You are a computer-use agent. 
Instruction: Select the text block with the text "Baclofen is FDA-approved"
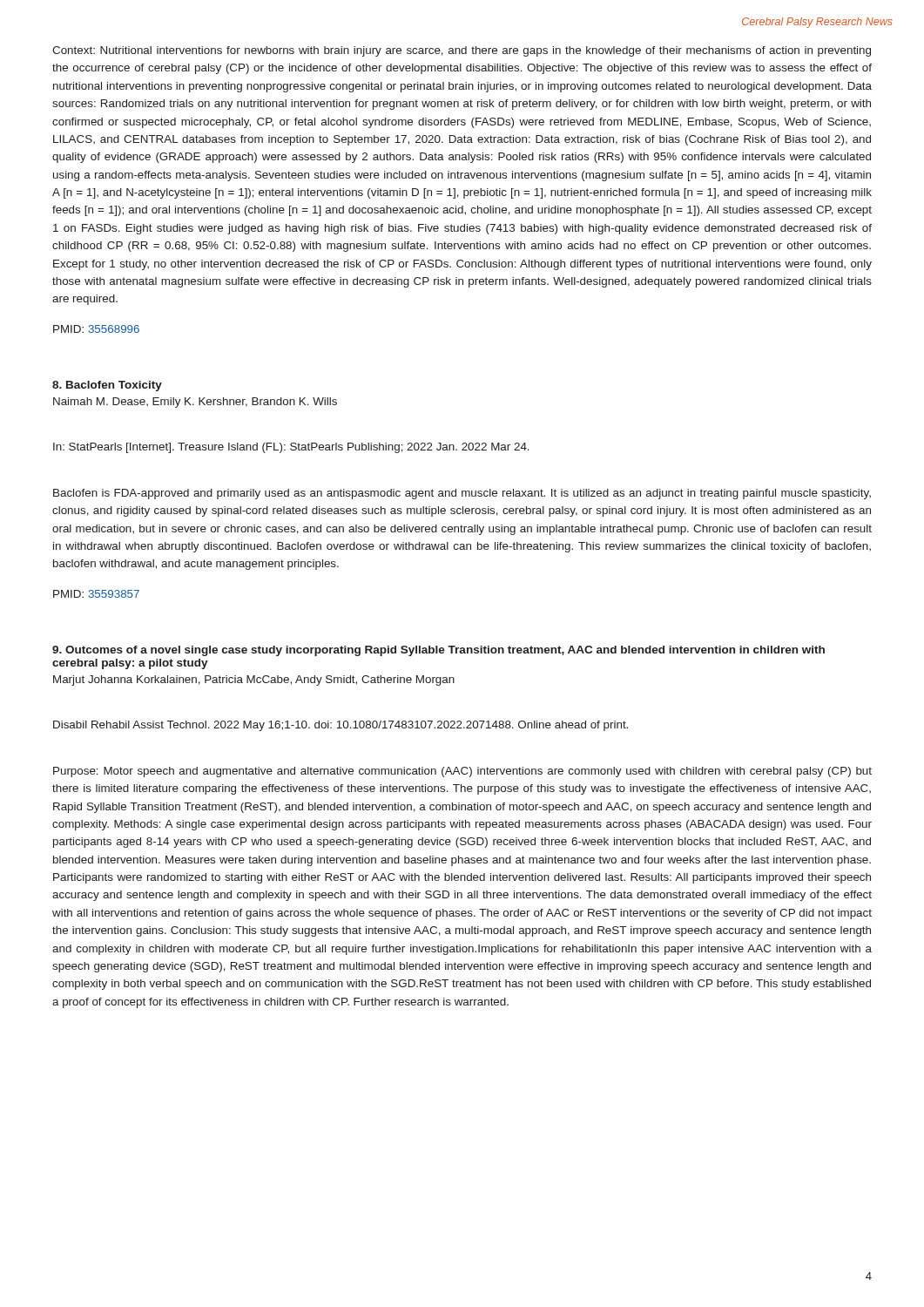(x=462, y=528)
